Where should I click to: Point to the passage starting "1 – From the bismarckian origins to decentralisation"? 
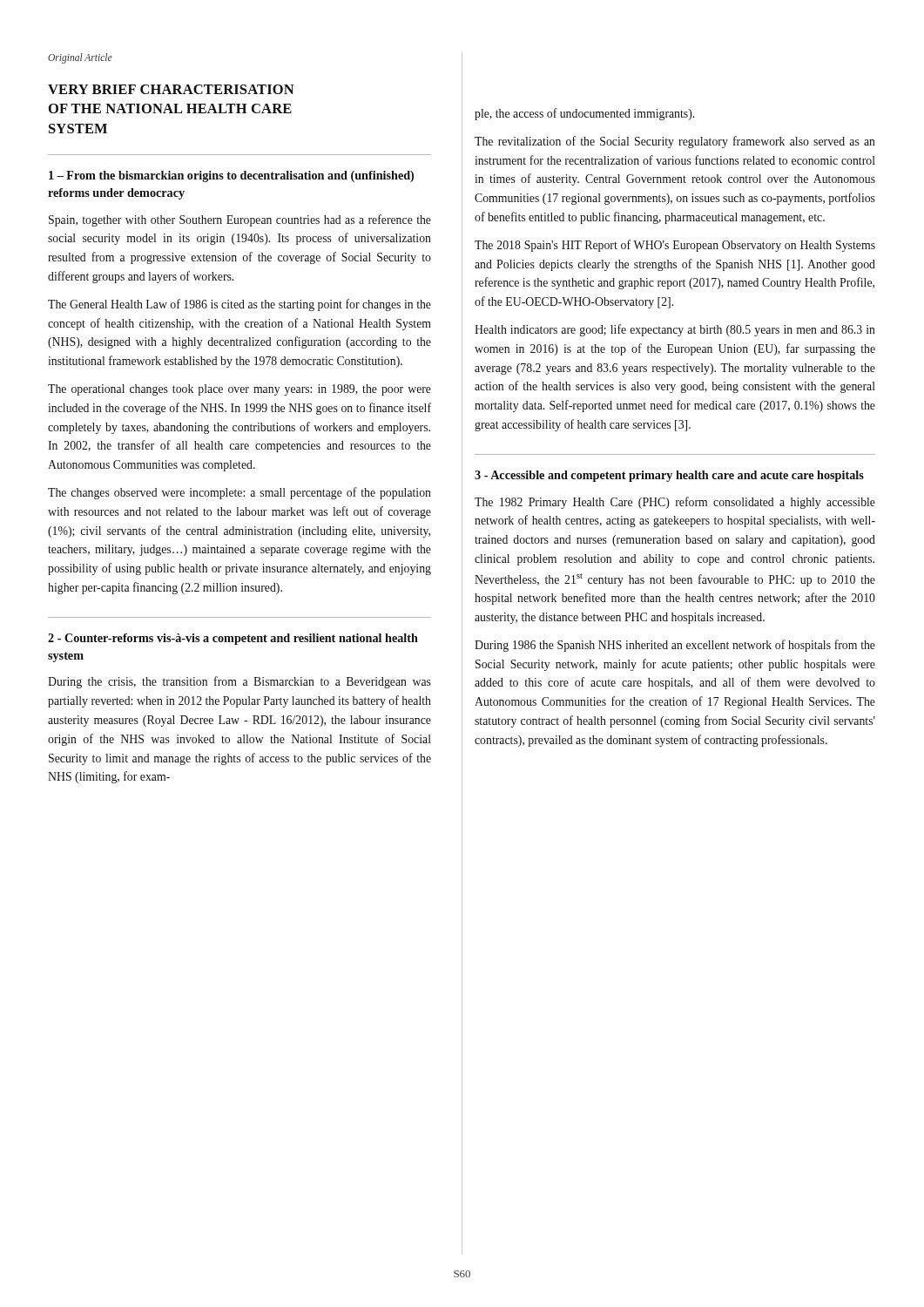(231, 184)
